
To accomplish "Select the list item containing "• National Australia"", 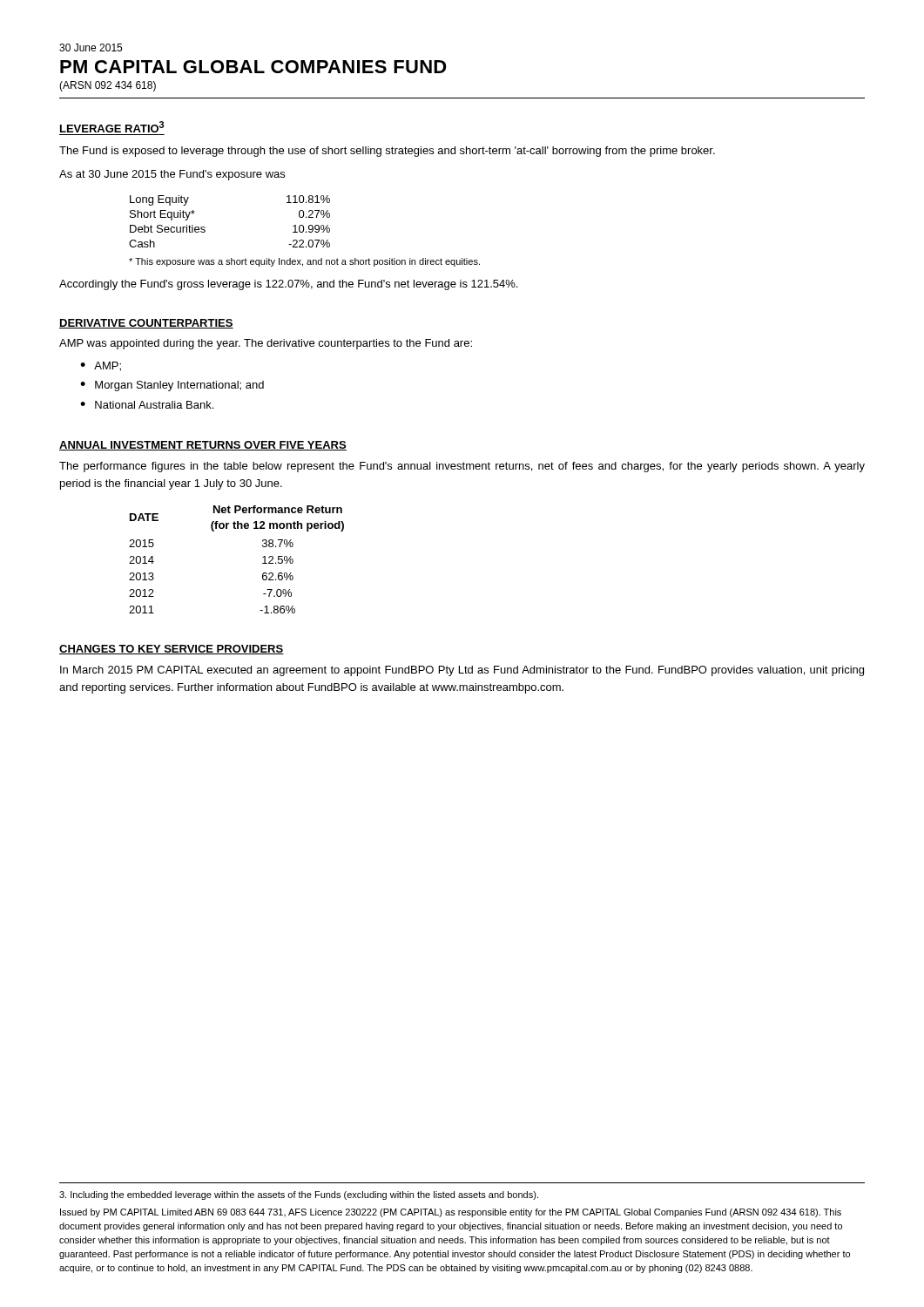I will (147, 405).
